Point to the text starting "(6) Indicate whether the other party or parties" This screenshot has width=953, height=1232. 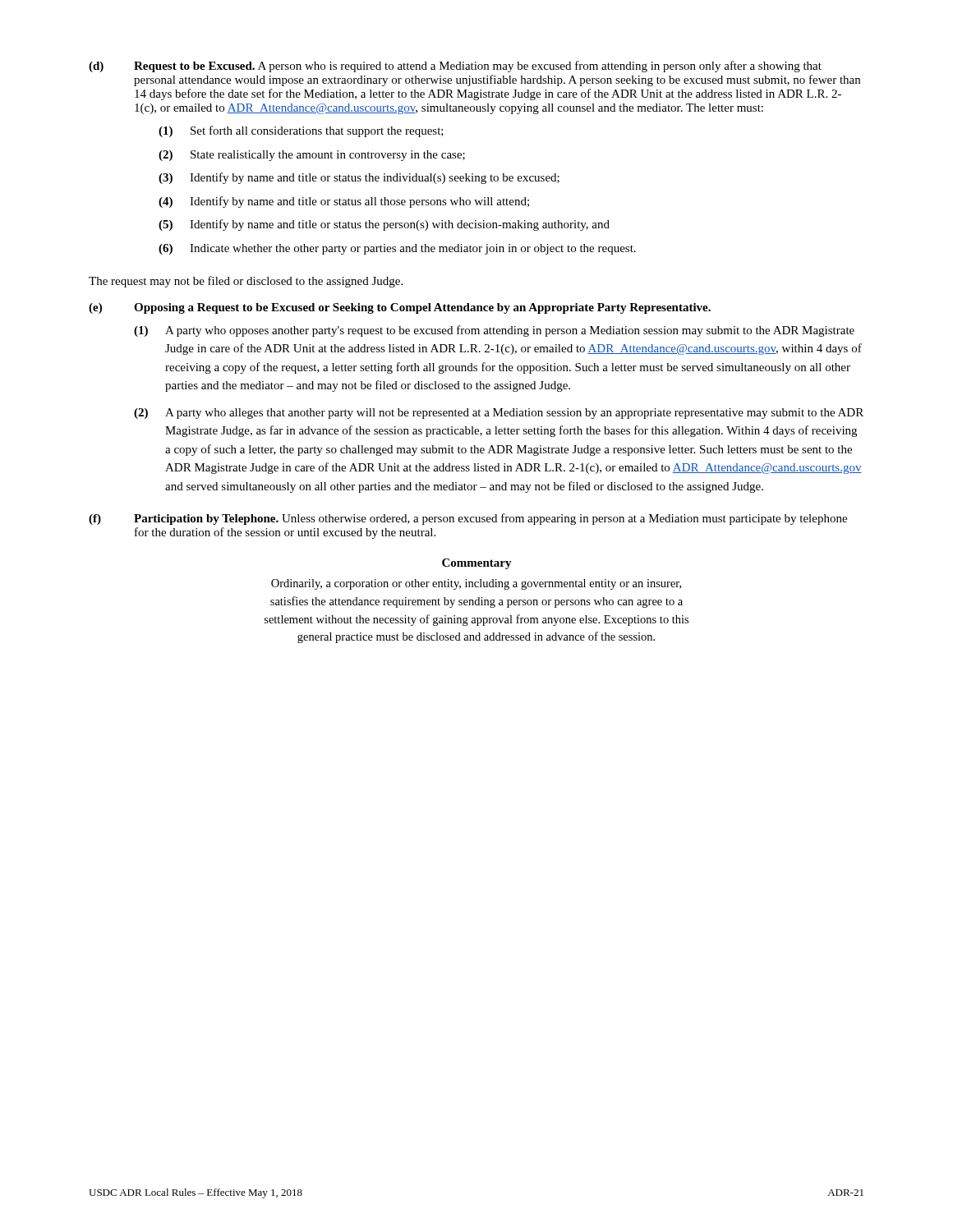pyautogui.click(x=511, y=248)
